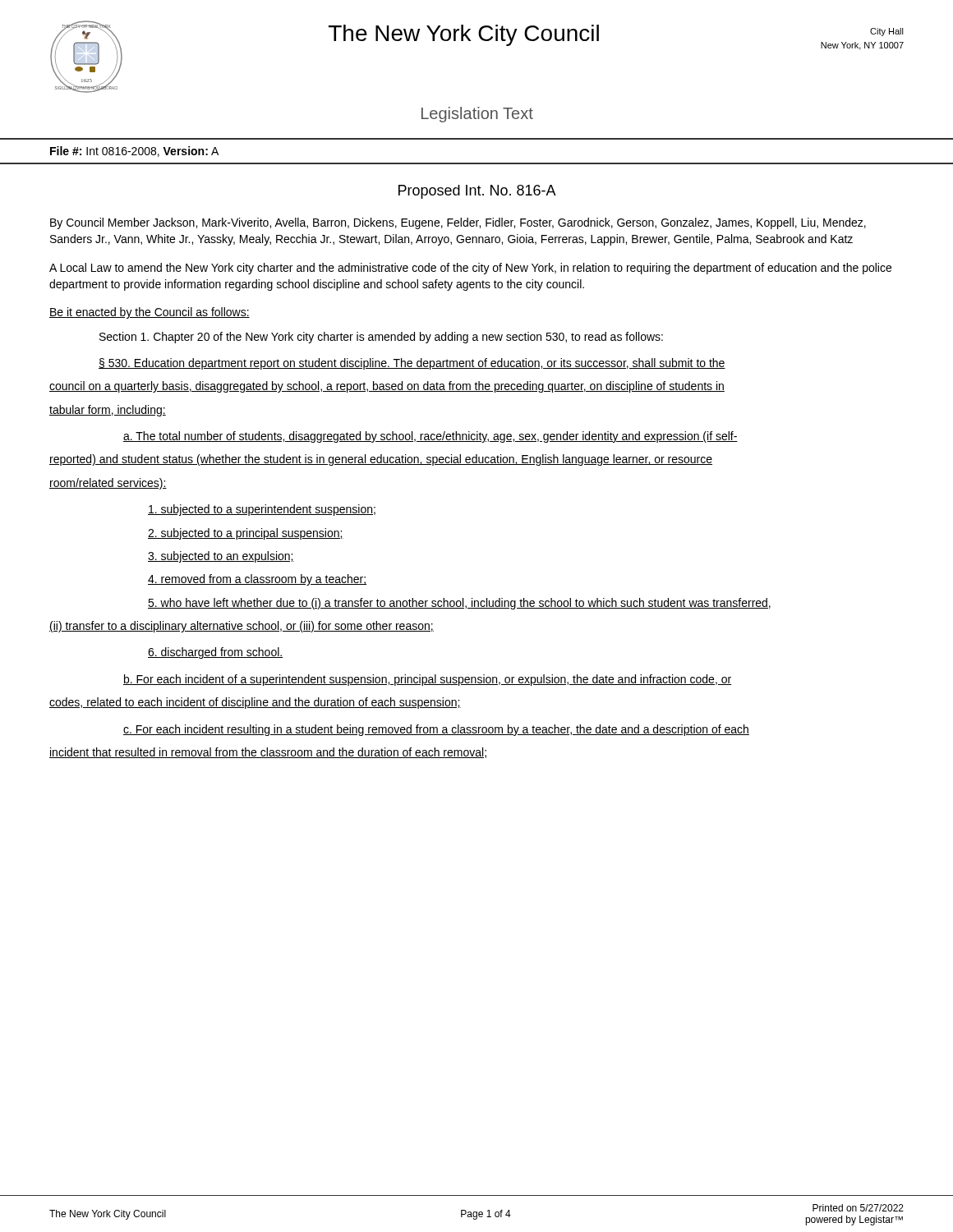Locate the text block containing "A Local Law to amend the New York"
The width and height of the screenshot is (953, 1232).
(x=471, y=276)
